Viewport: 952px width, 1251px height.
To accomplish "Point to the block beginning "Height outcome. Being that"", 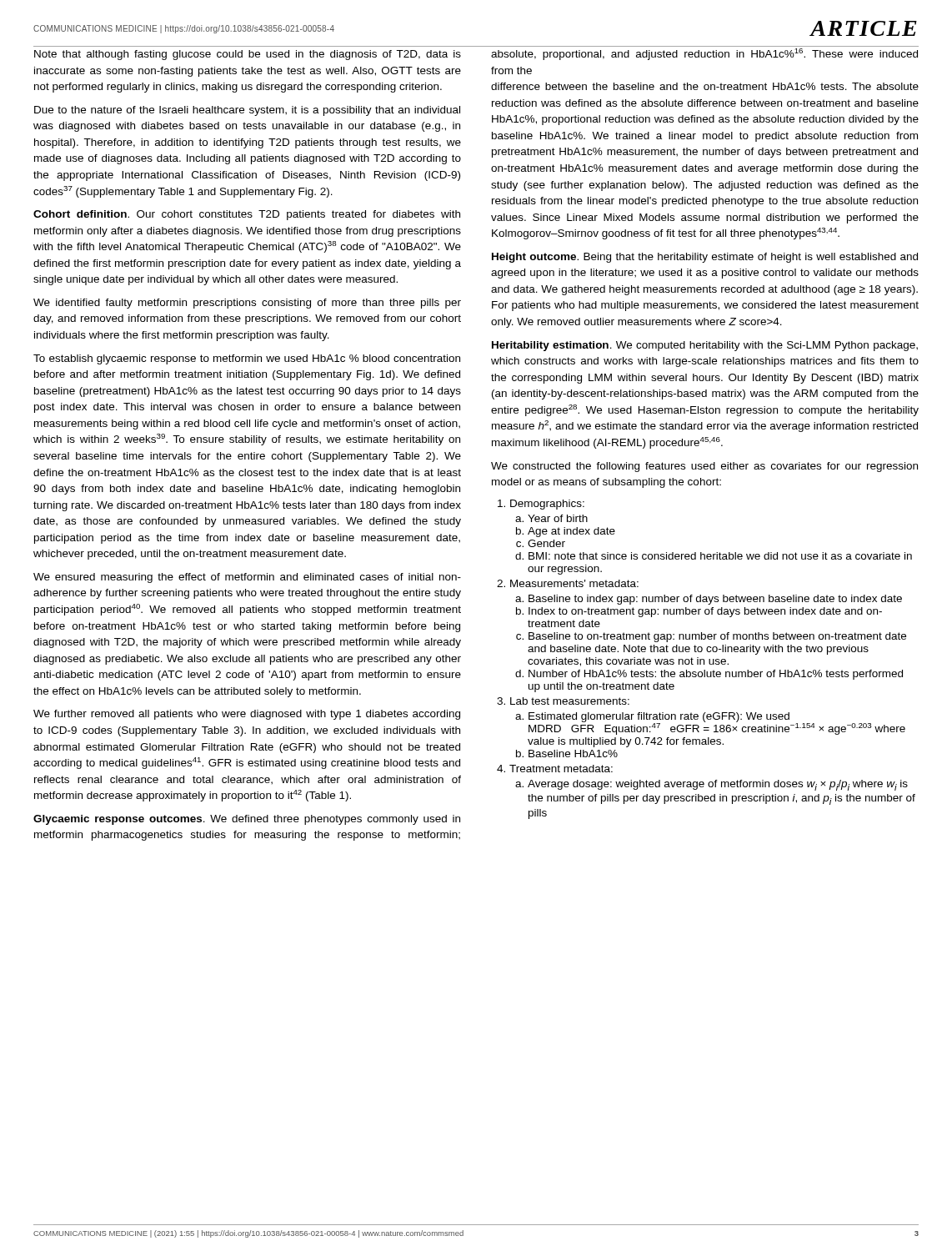I will [705, 289].
